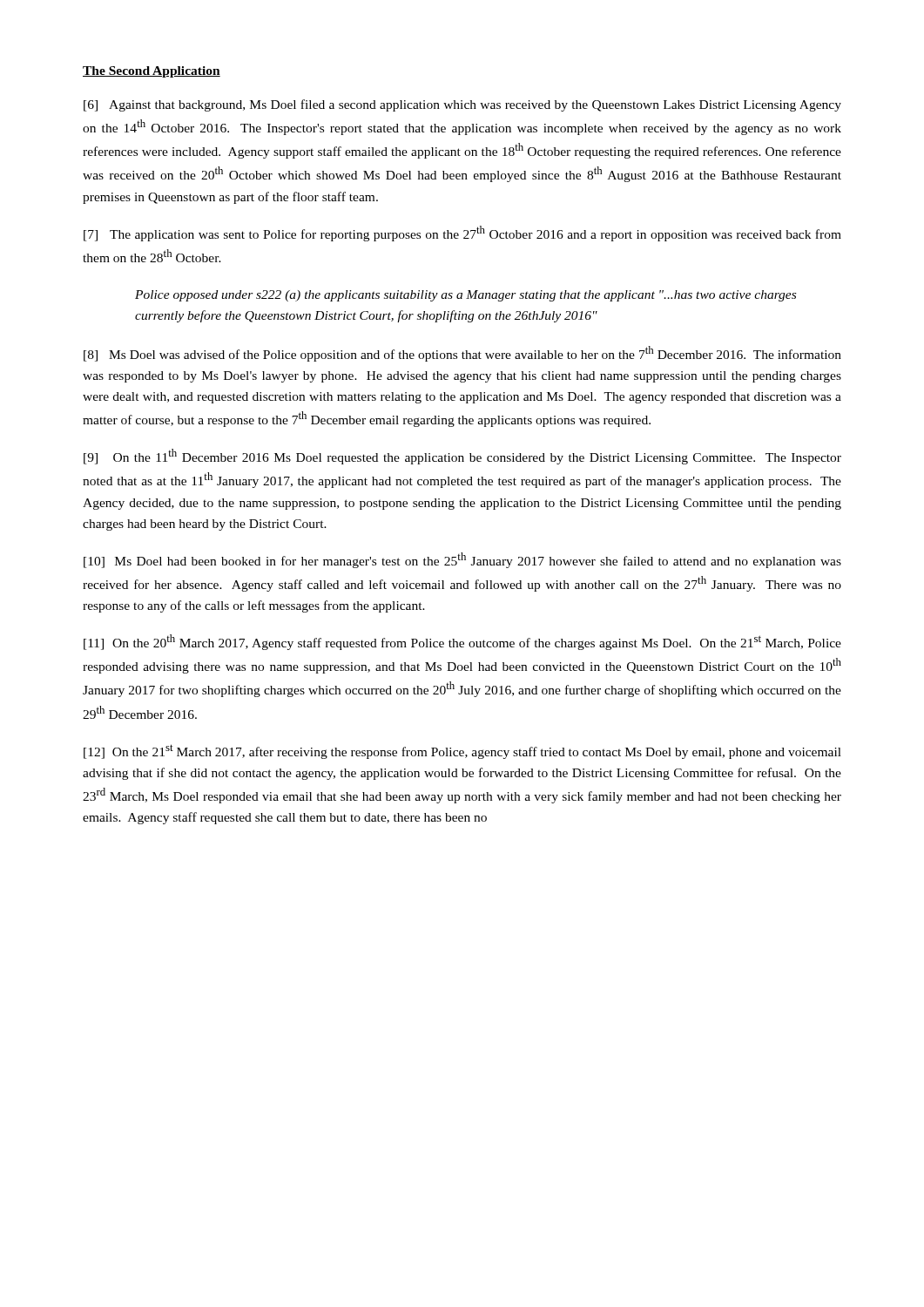Locate the block starting "[8] Ms Doel was advised of the Police"
924x1307 pixels.
coord(462,385)
